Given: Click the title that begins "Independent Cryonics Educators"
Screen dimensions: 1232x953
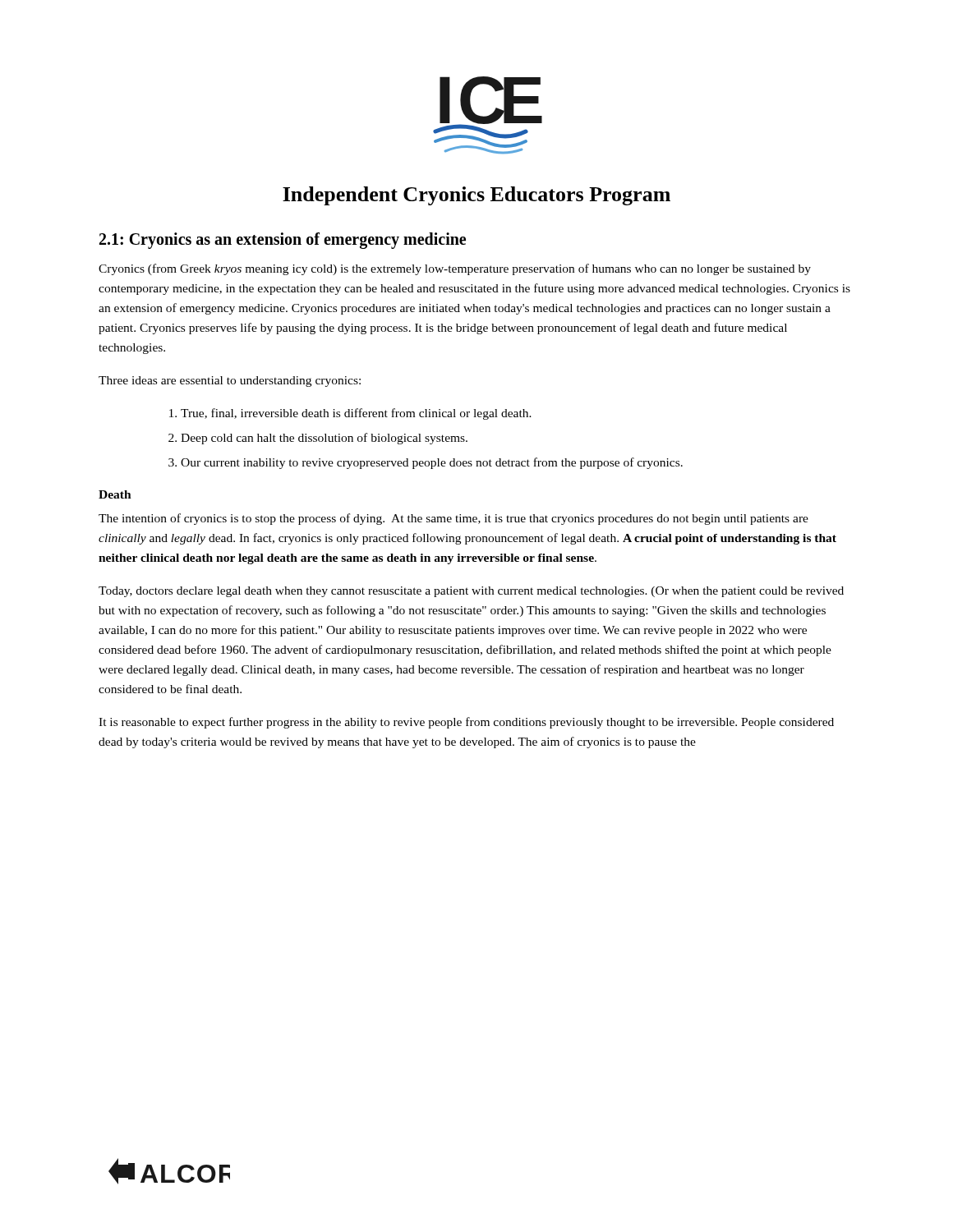Looking at the screenshot, I should (476, 195).
